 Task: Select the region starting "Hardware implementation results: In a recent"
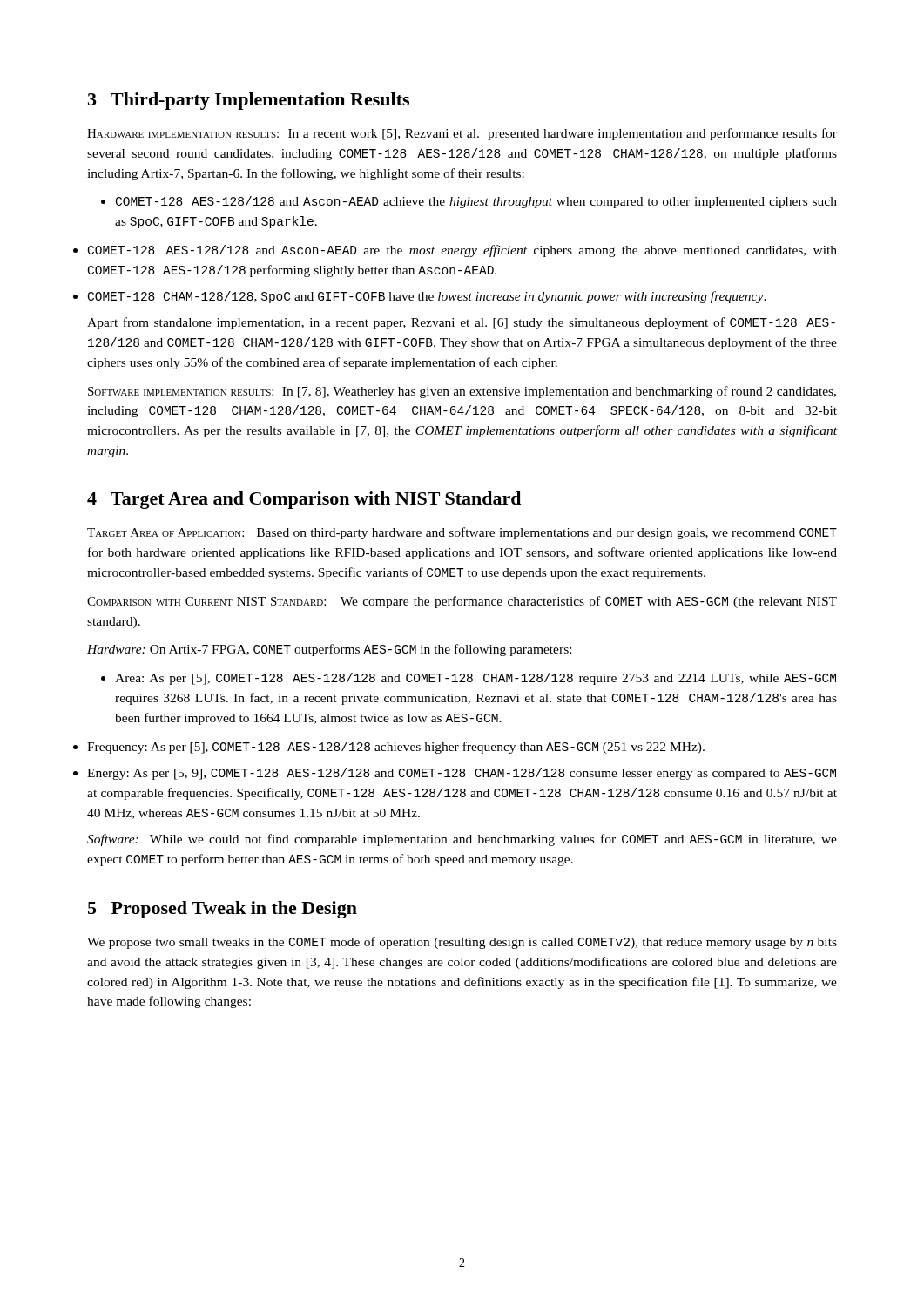pos(462,153)
